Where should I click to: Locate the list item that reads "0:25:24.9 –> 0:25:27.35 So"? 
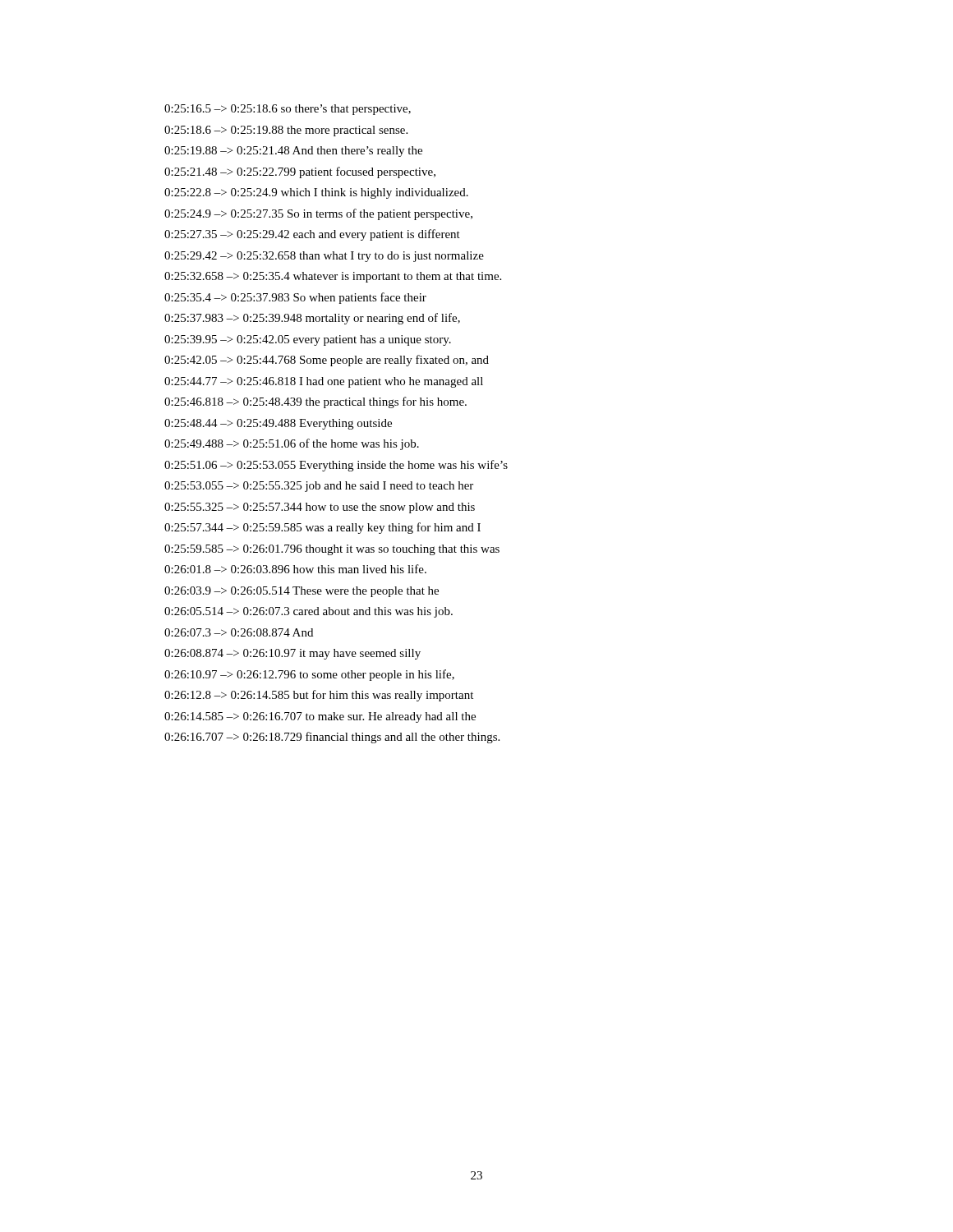pyautogui.click(x=476, y=214)
